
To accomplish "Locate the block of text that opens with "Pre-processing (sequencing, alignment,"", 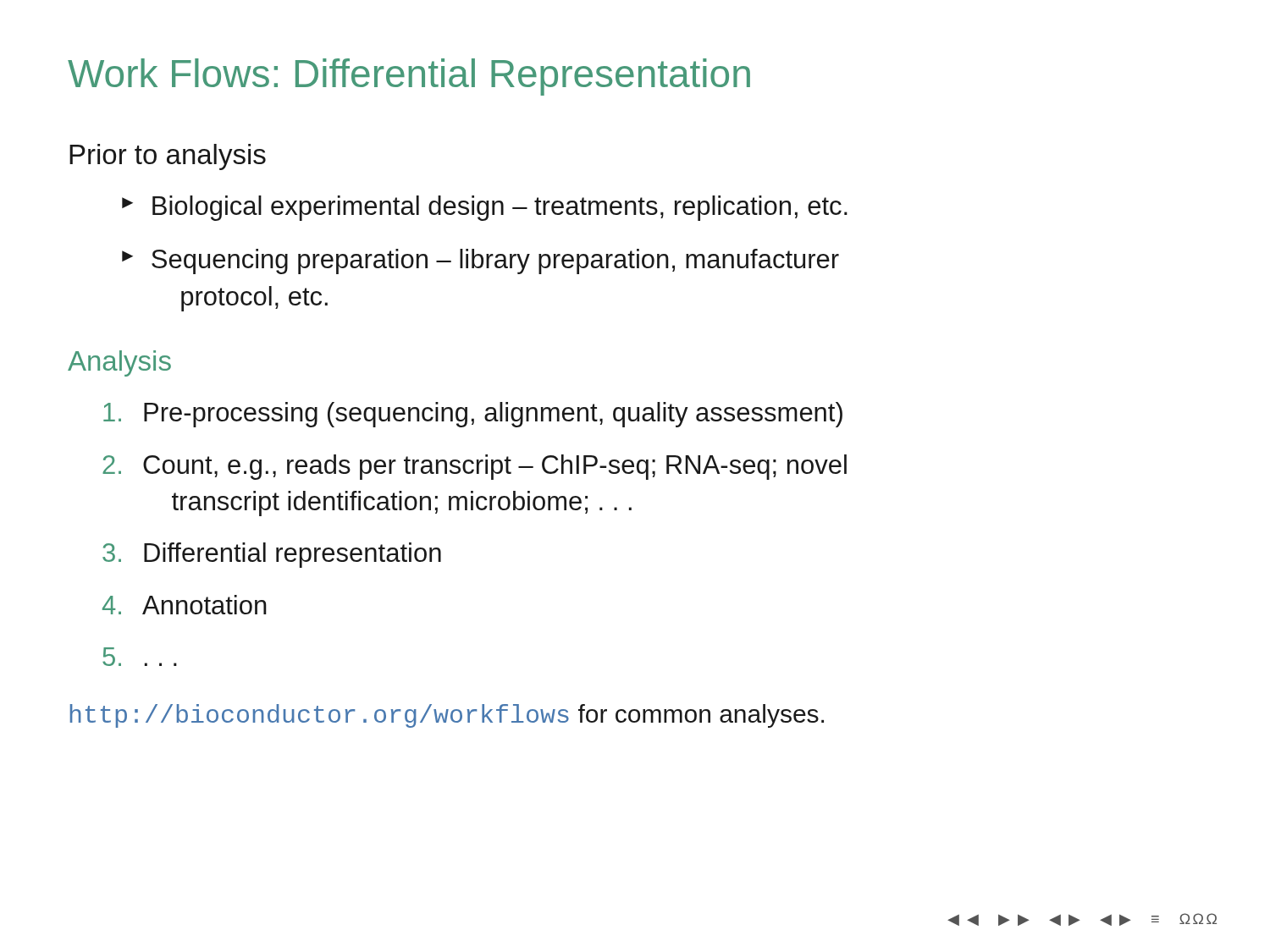I will tap(473, 413).
